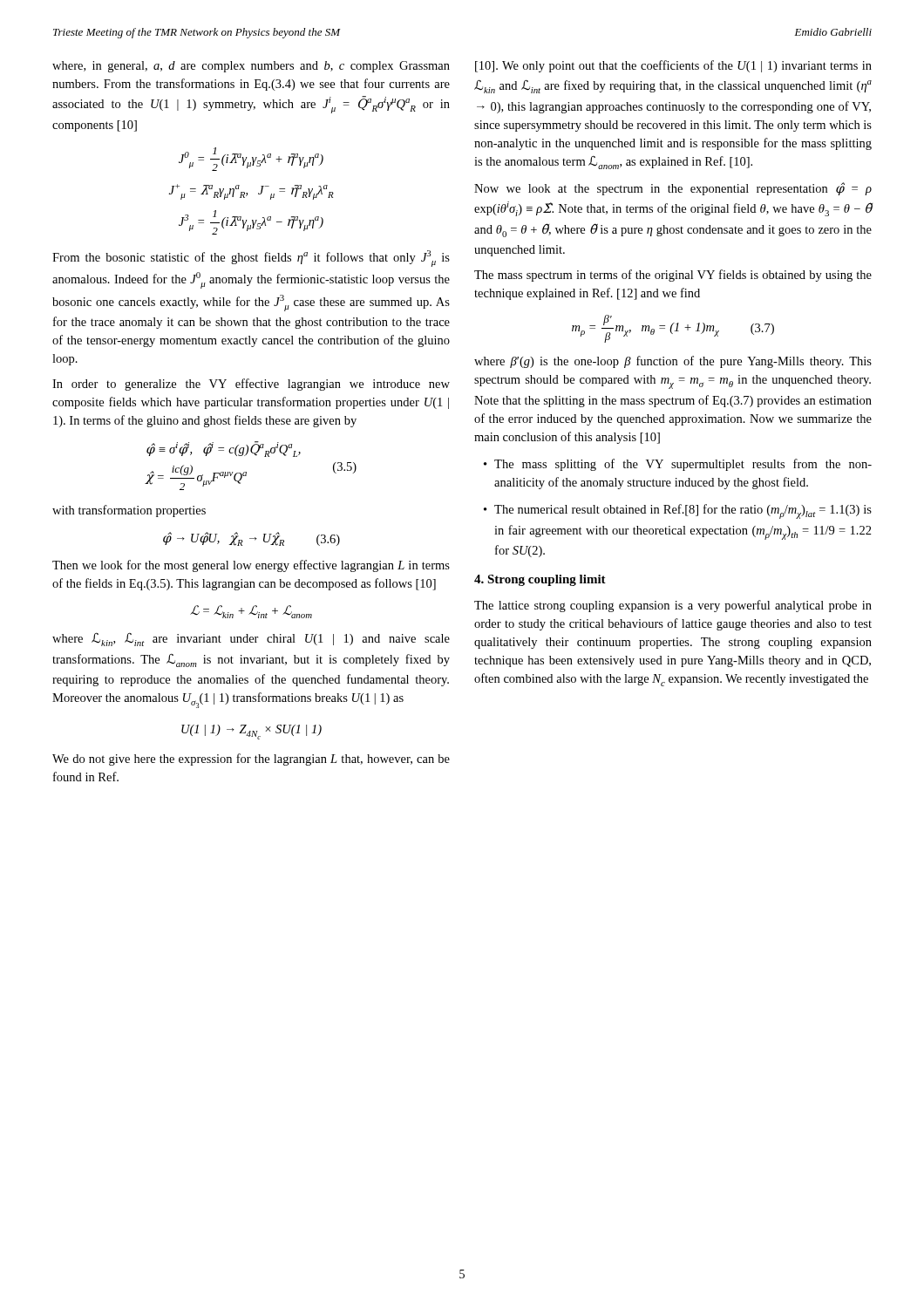This screenshot has height=1308, width=924.
Task: Point to "4. Strong coupling limit"
Action: [x=540, y=579]
